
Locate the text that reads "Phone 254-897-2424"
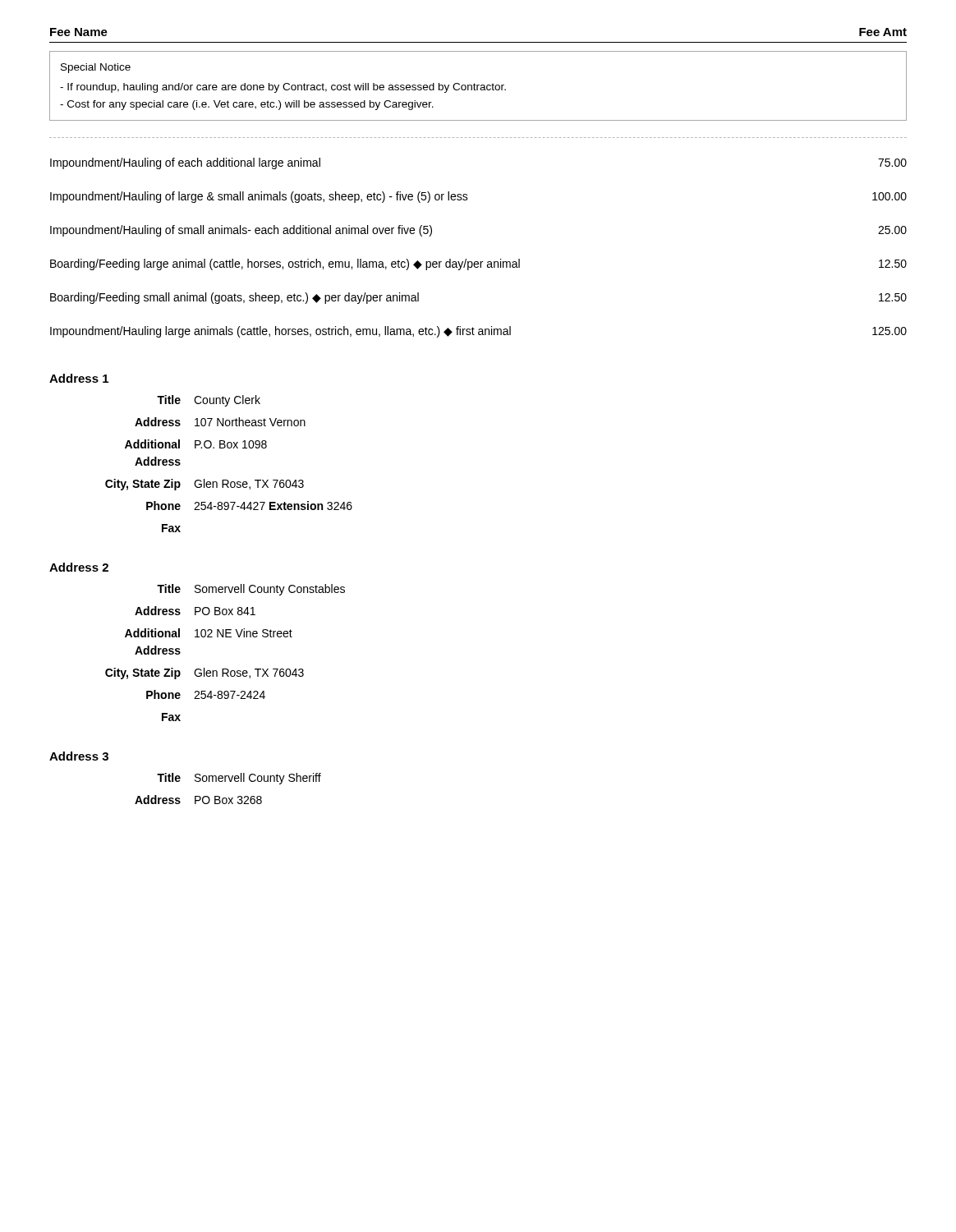[206, 694]
